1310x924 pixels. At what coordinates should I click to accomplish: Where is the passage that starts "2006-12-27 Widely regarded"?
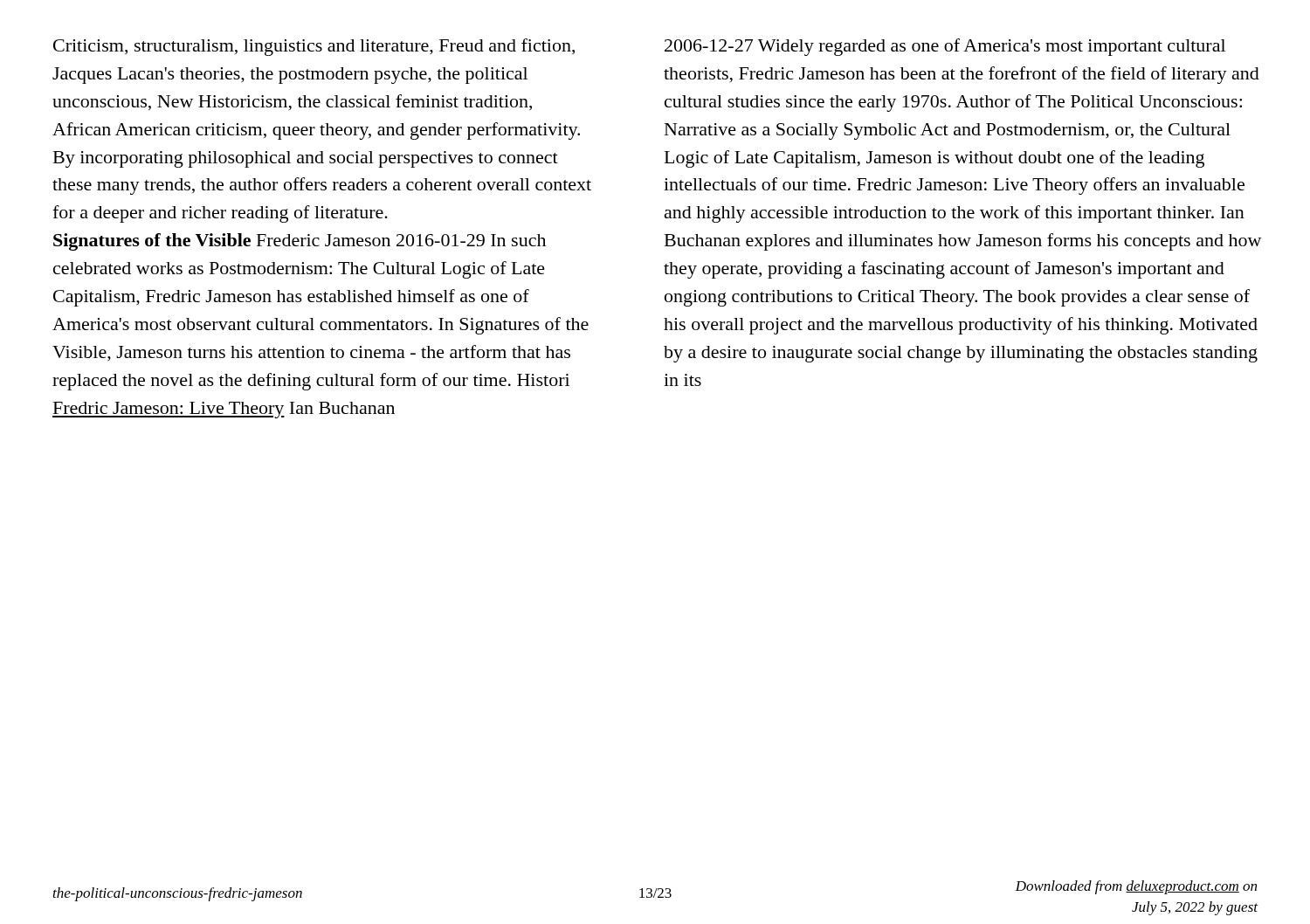click(x=965, y=212)
